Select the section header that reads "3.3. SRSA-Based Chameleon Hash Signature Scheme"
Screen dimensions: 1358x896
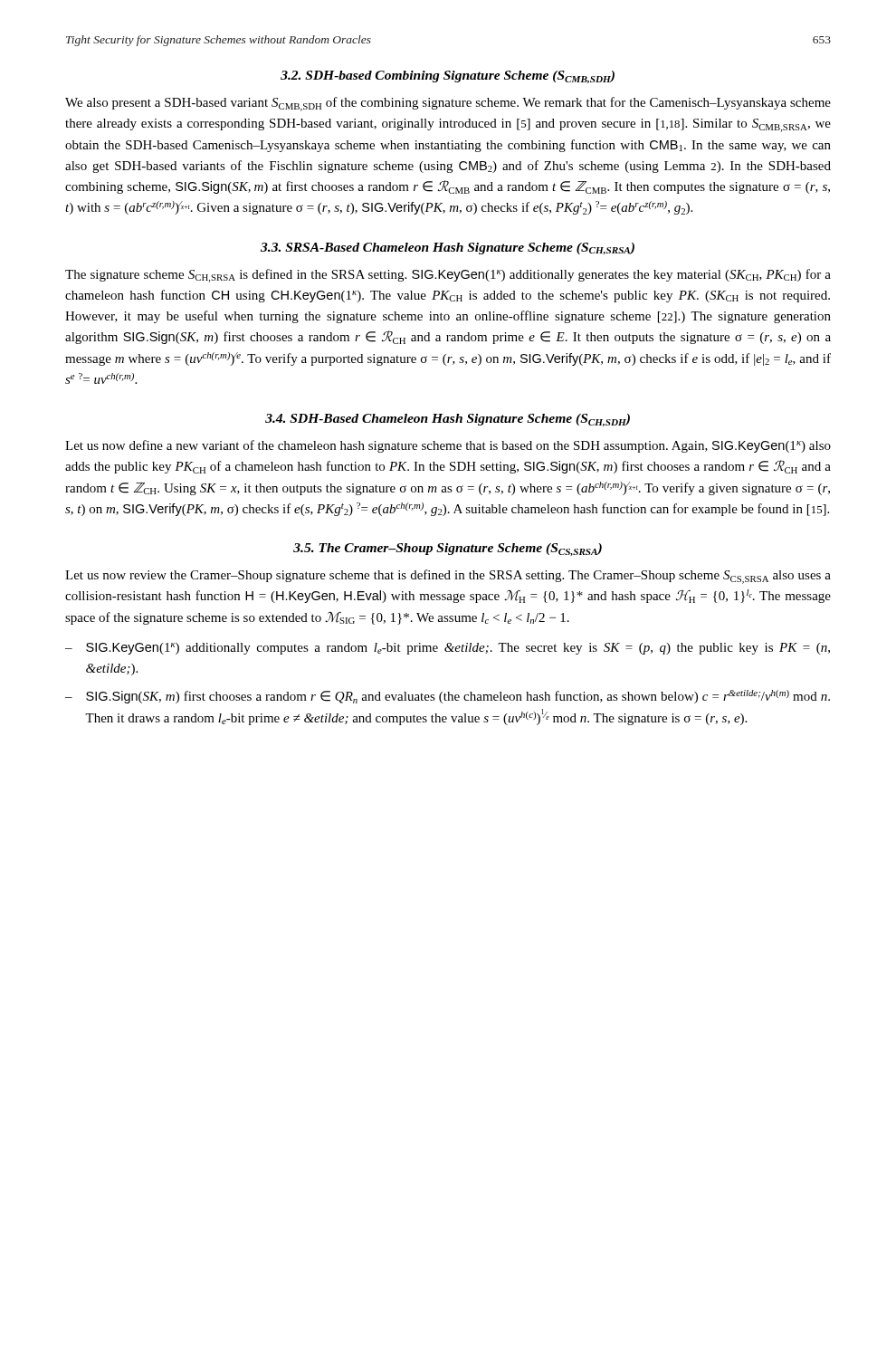448,247
